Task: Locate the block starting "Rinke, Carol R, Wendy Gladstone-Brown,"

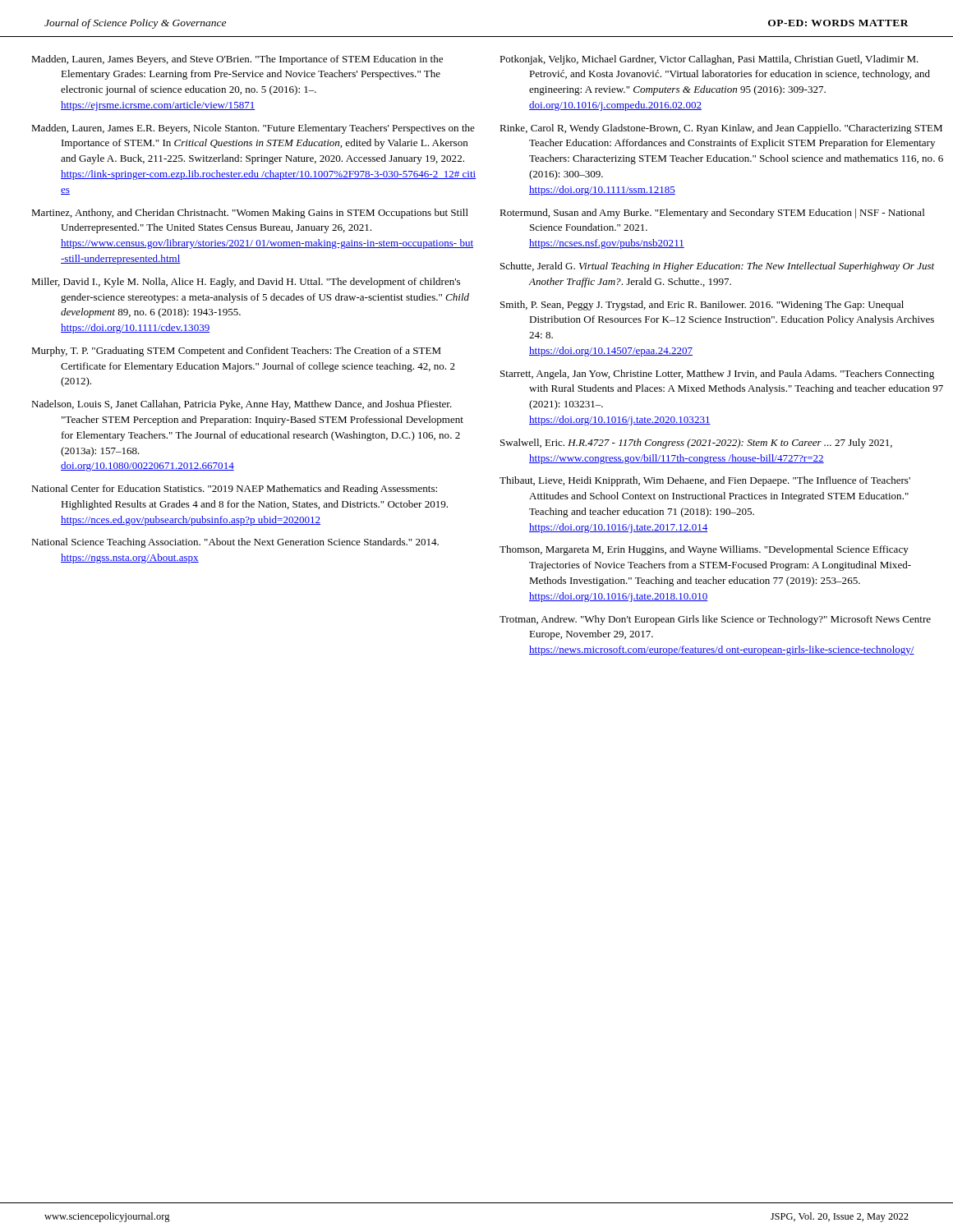Action: (x=721, y=158)
